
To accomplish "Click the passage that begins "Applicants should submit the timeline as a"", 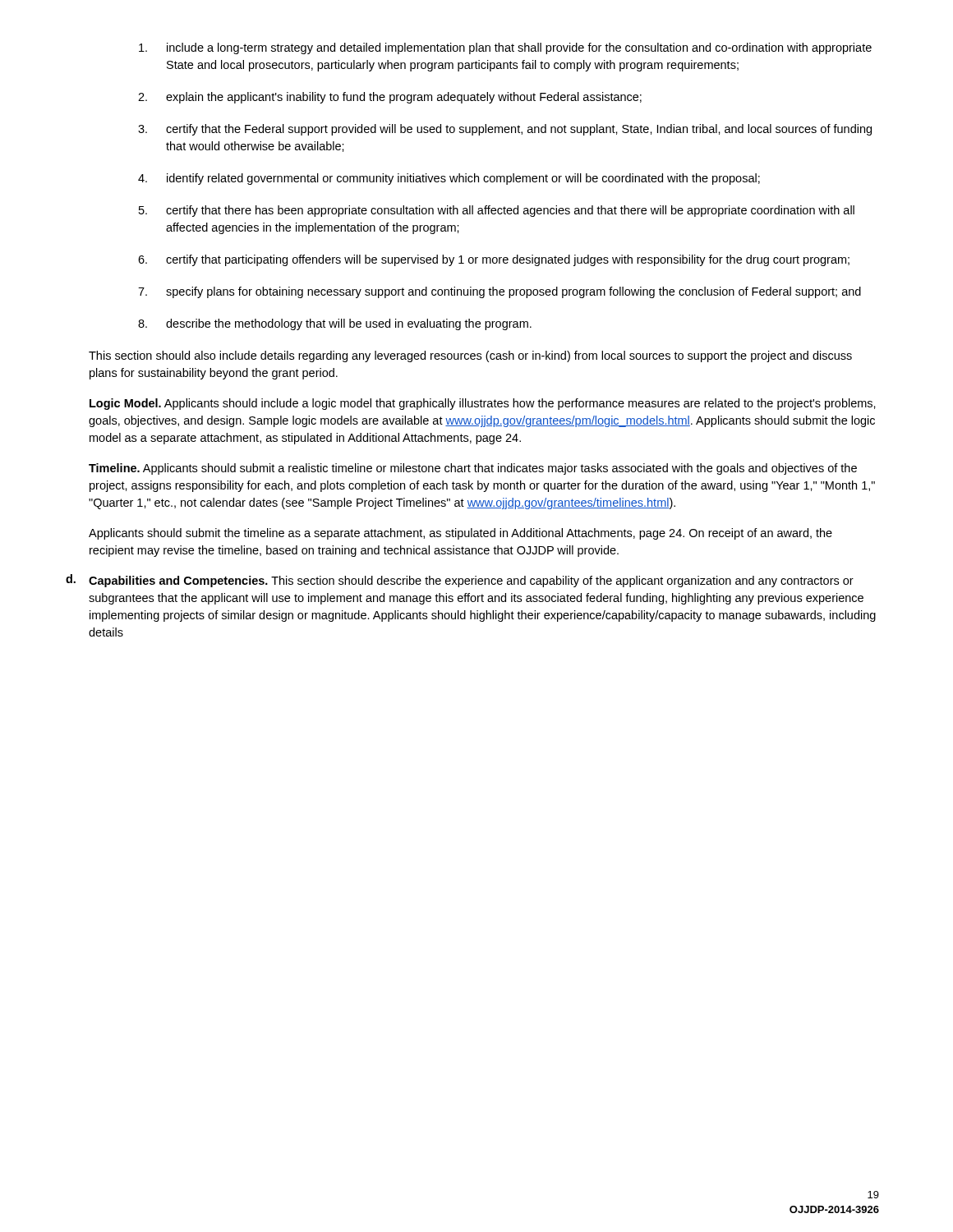I will point(461,542).
